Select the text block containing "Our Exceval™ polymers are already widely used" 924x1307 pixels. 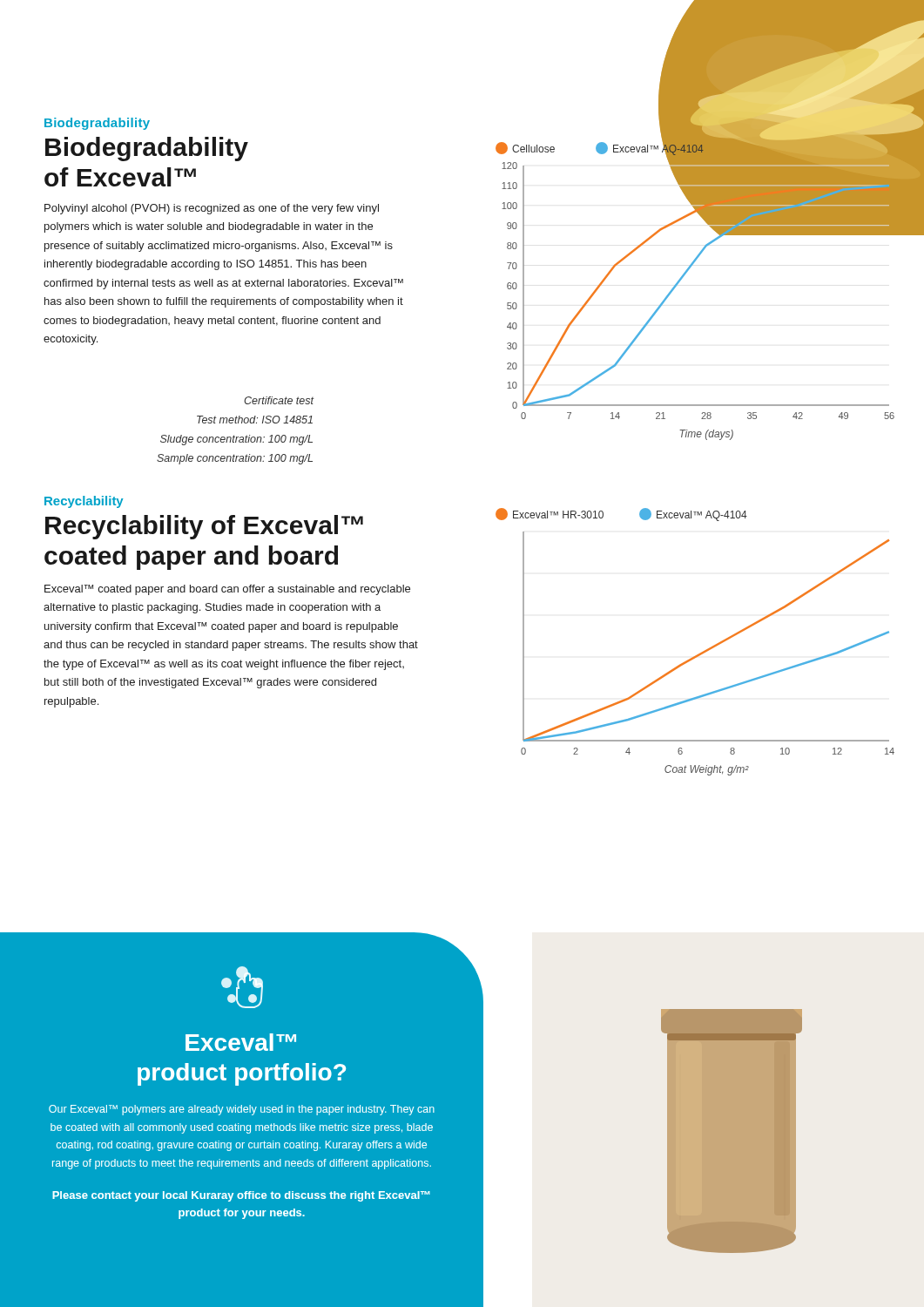242,1136
